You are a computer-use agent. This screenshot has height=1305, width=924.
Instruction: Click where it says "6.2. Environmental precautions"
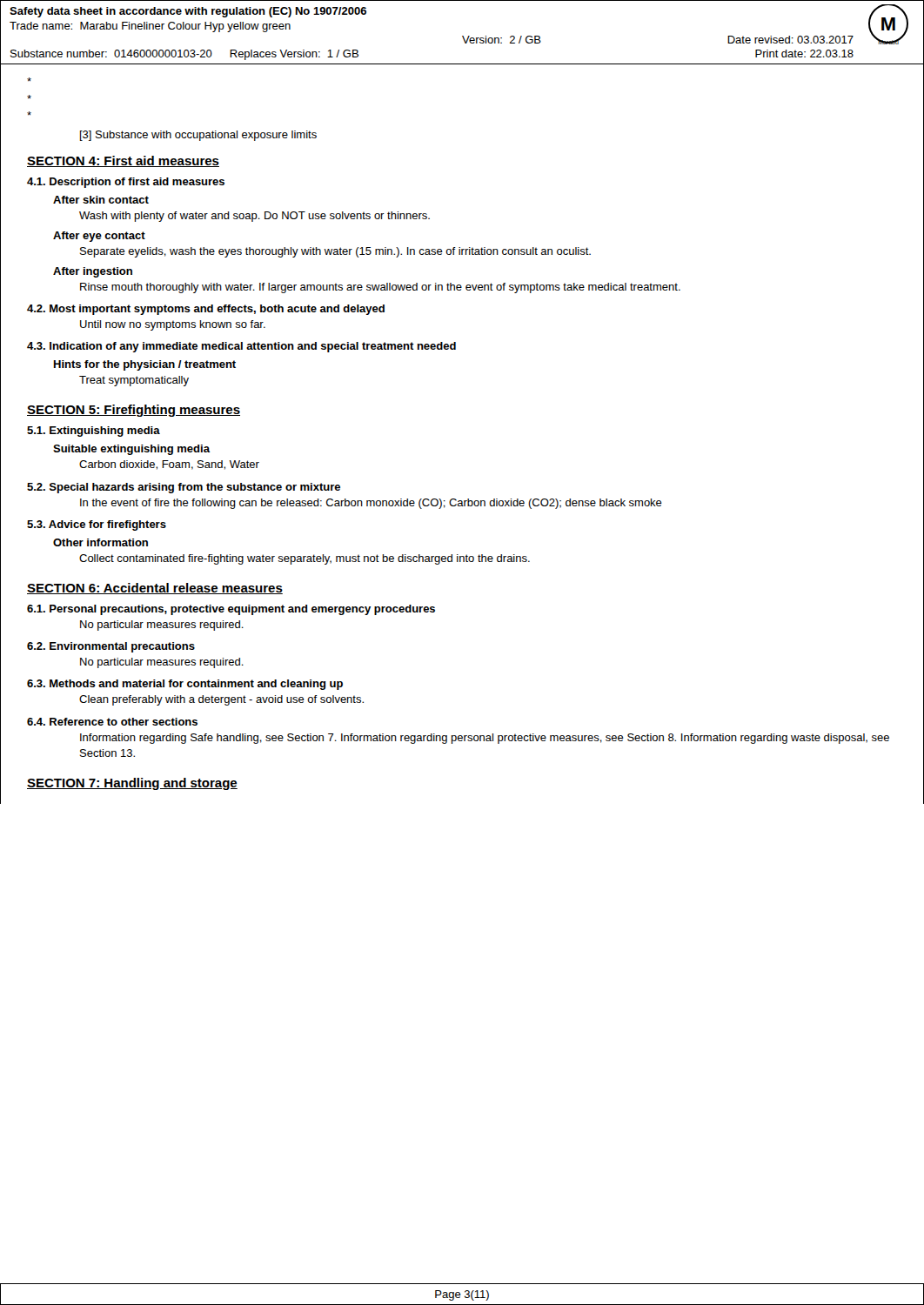point(111,646)
